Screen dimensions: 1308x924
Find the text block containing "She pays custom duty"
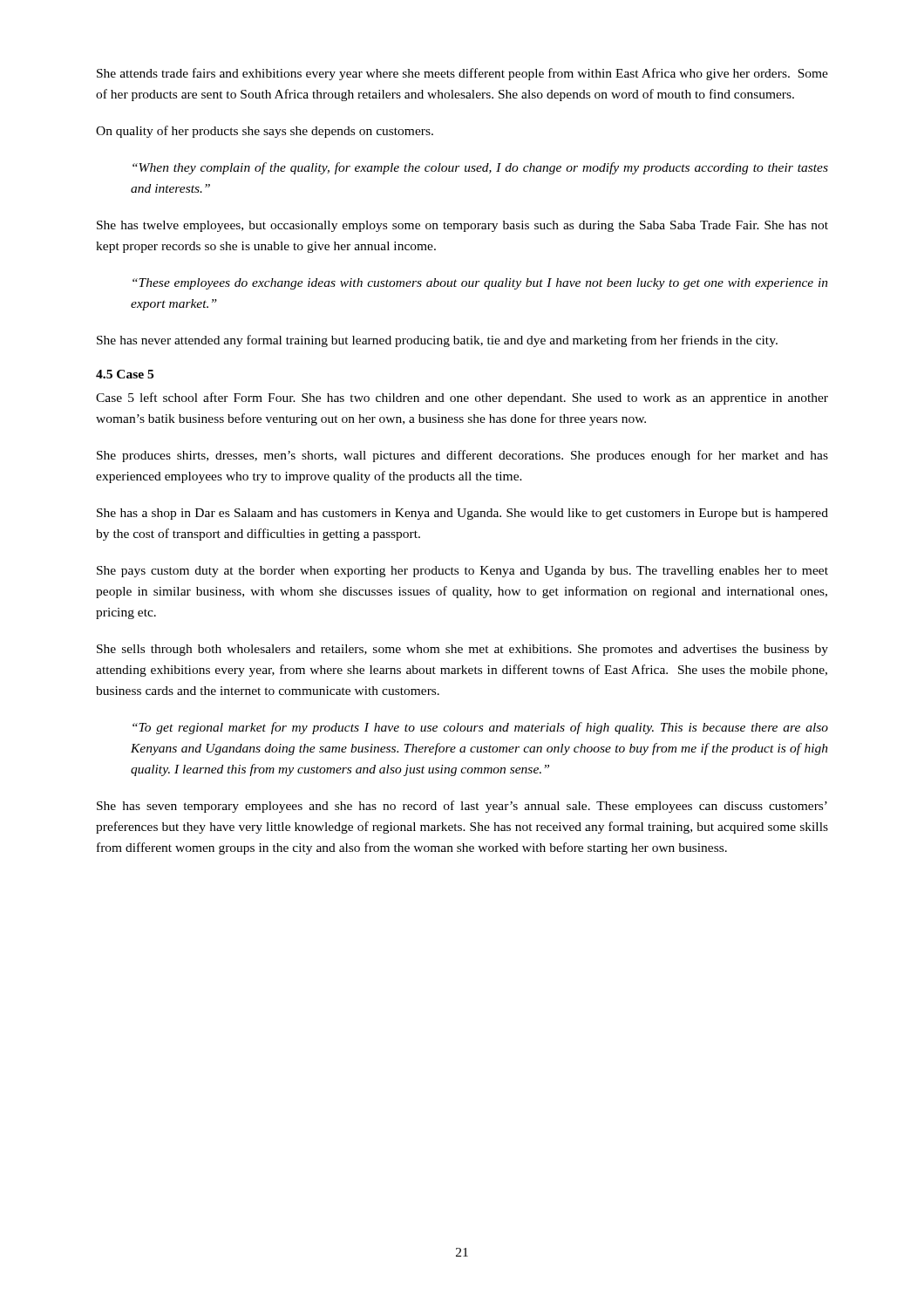click(462, 591)
